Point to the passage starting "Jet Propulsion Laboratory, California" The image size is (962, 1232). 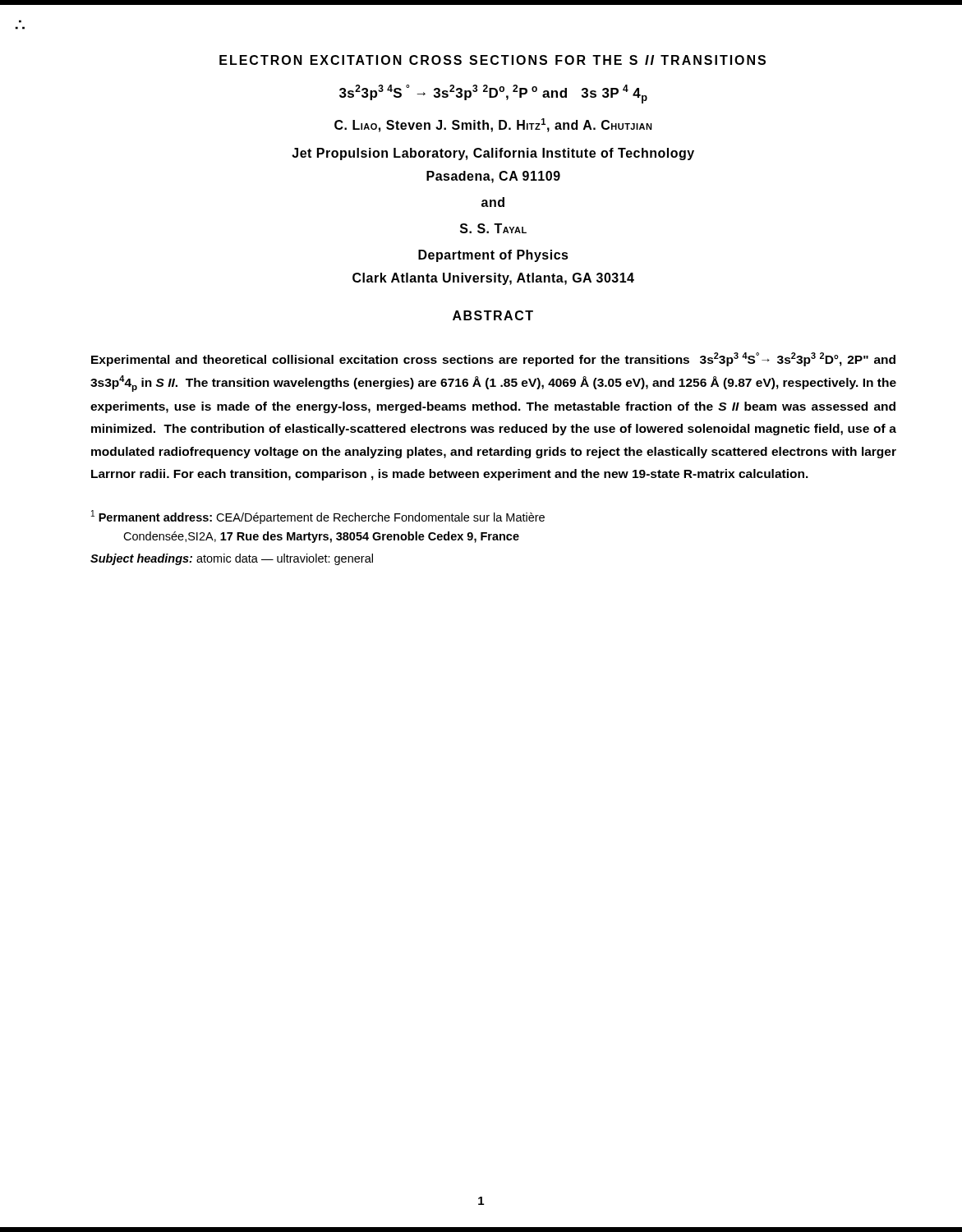click(x=493, y=153)
